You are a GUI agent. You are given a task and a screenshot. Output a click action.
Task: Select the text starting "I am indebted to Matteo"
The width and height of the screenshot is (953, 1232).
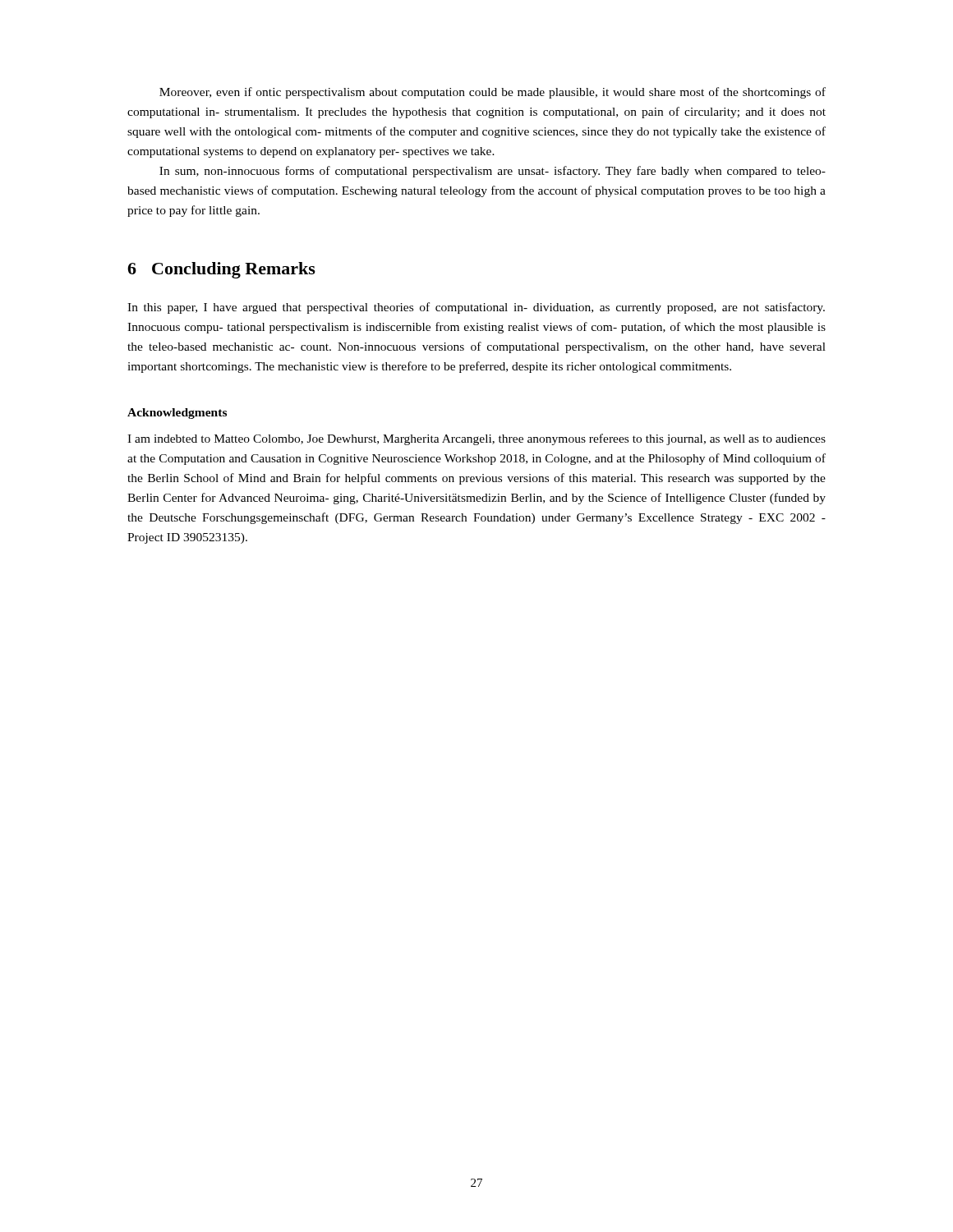point(476,488)
